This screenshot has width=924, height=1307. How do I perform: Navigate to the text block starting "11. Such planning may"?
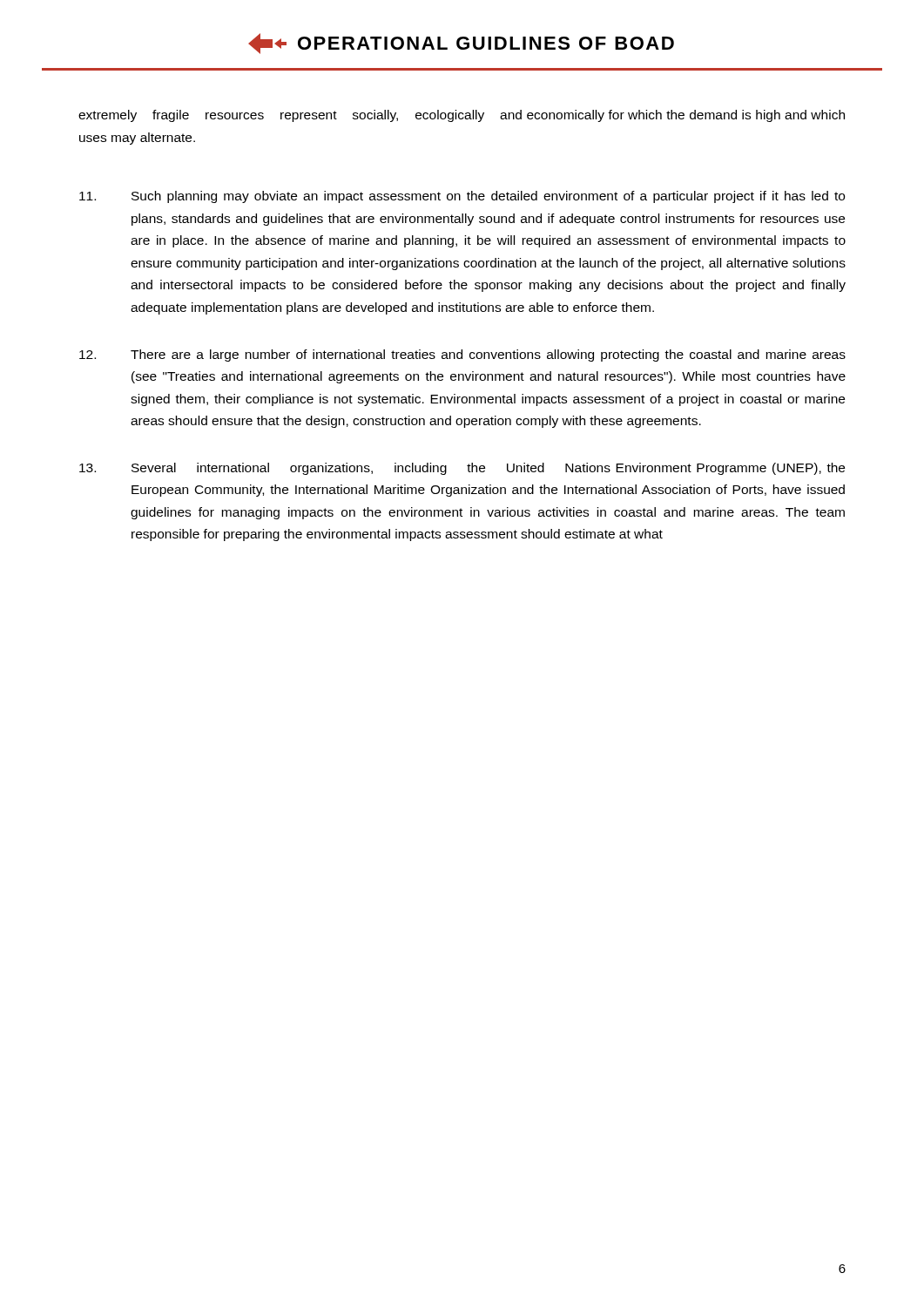point(462,252)
